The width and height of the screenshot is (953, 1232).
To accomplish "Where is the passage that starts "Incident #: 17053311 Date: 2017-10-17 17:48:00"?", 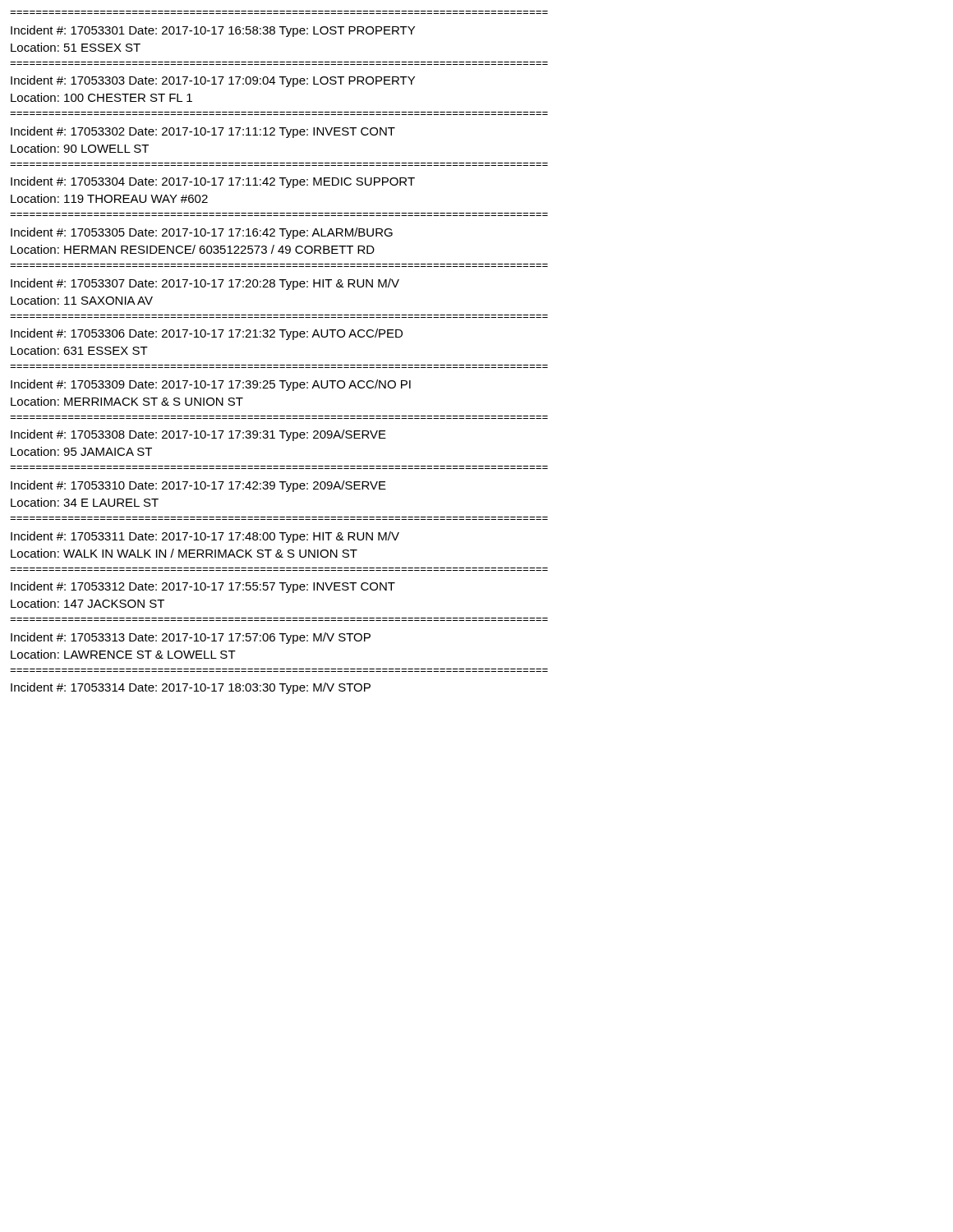I will tap(205, 544).
